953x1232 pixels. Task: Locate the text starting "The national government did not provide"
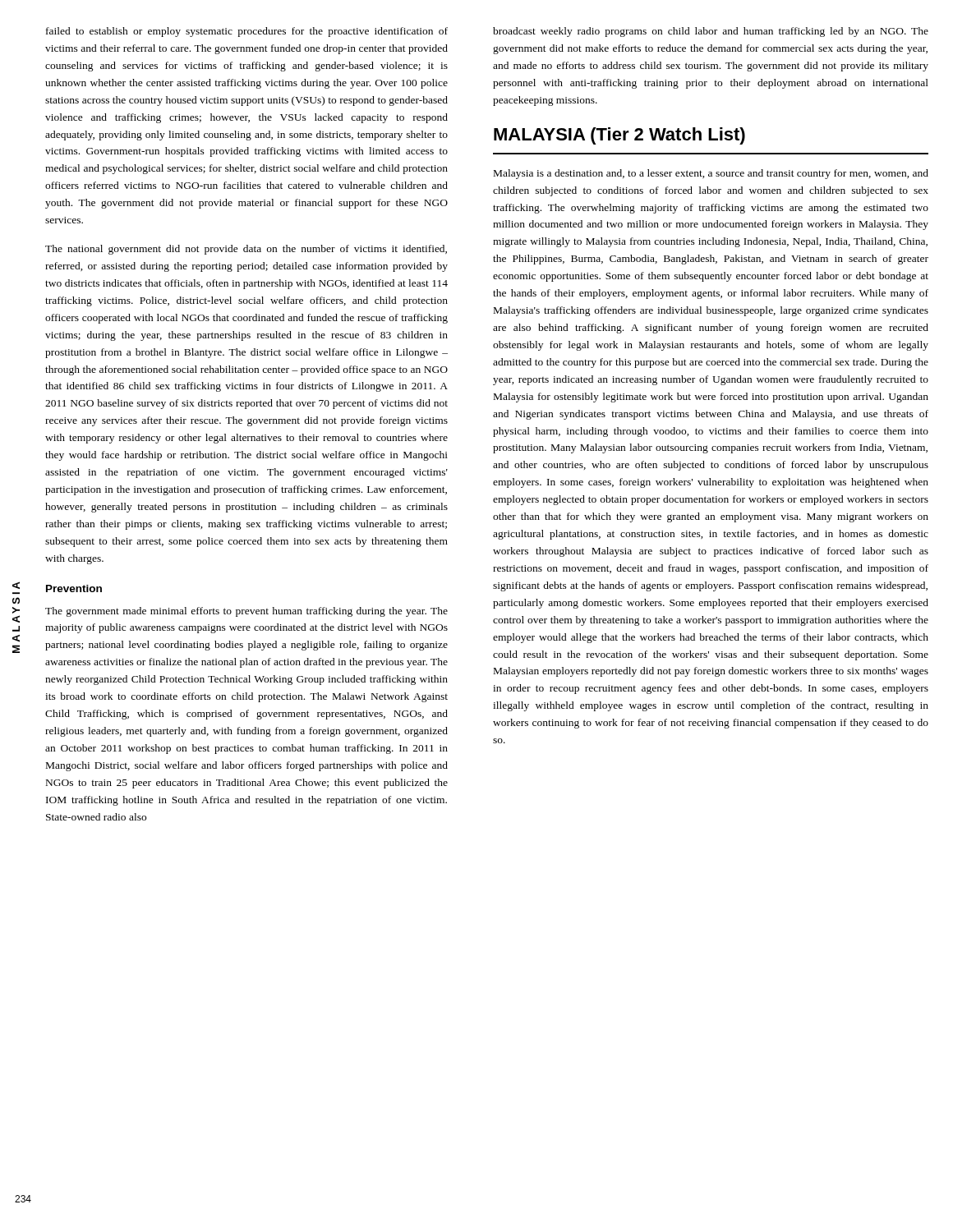(x=246, y=404)
